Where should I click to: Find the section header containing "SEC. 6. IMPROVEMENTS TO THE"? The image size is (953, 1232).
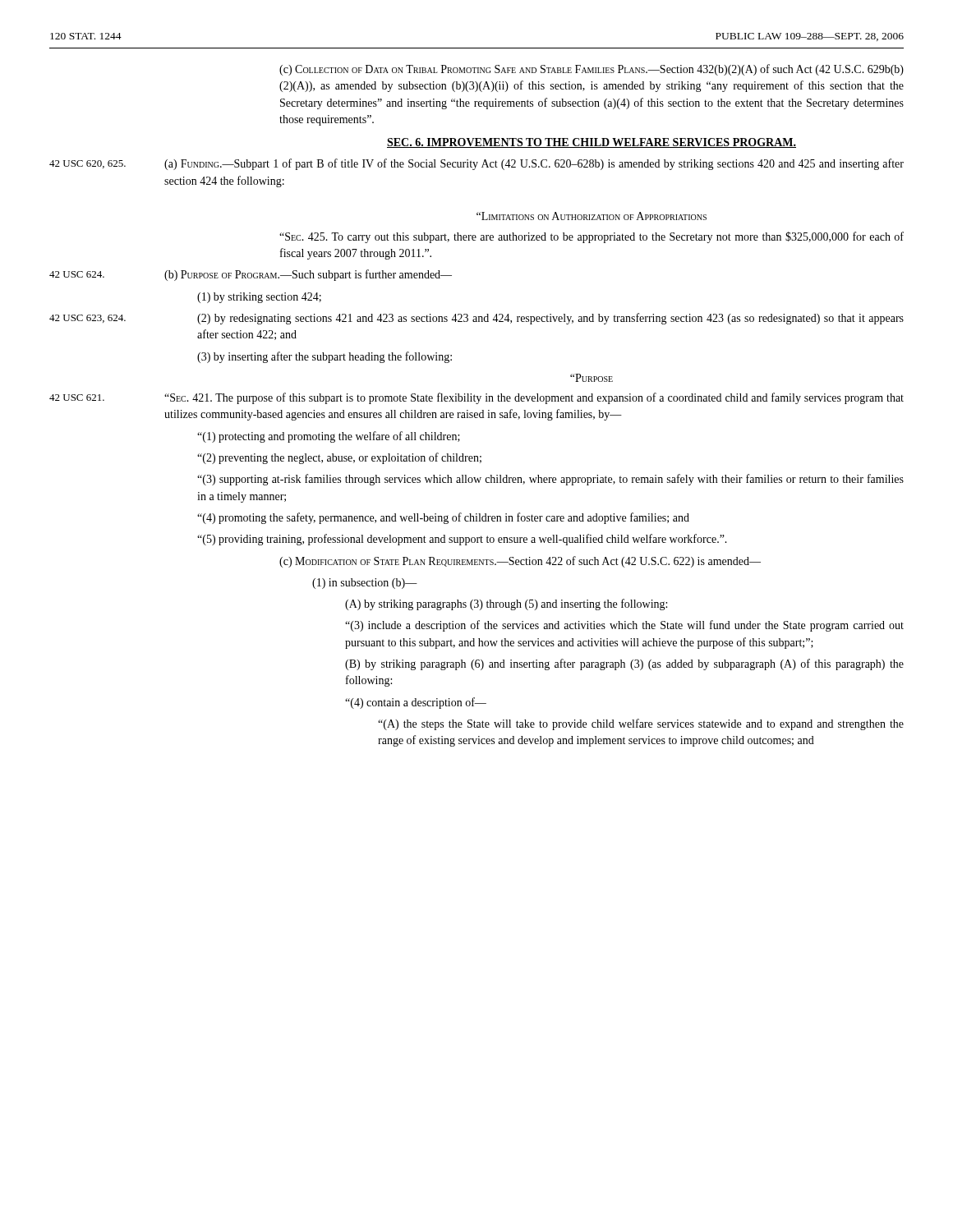pyautogui.click(x=592, y=143)
